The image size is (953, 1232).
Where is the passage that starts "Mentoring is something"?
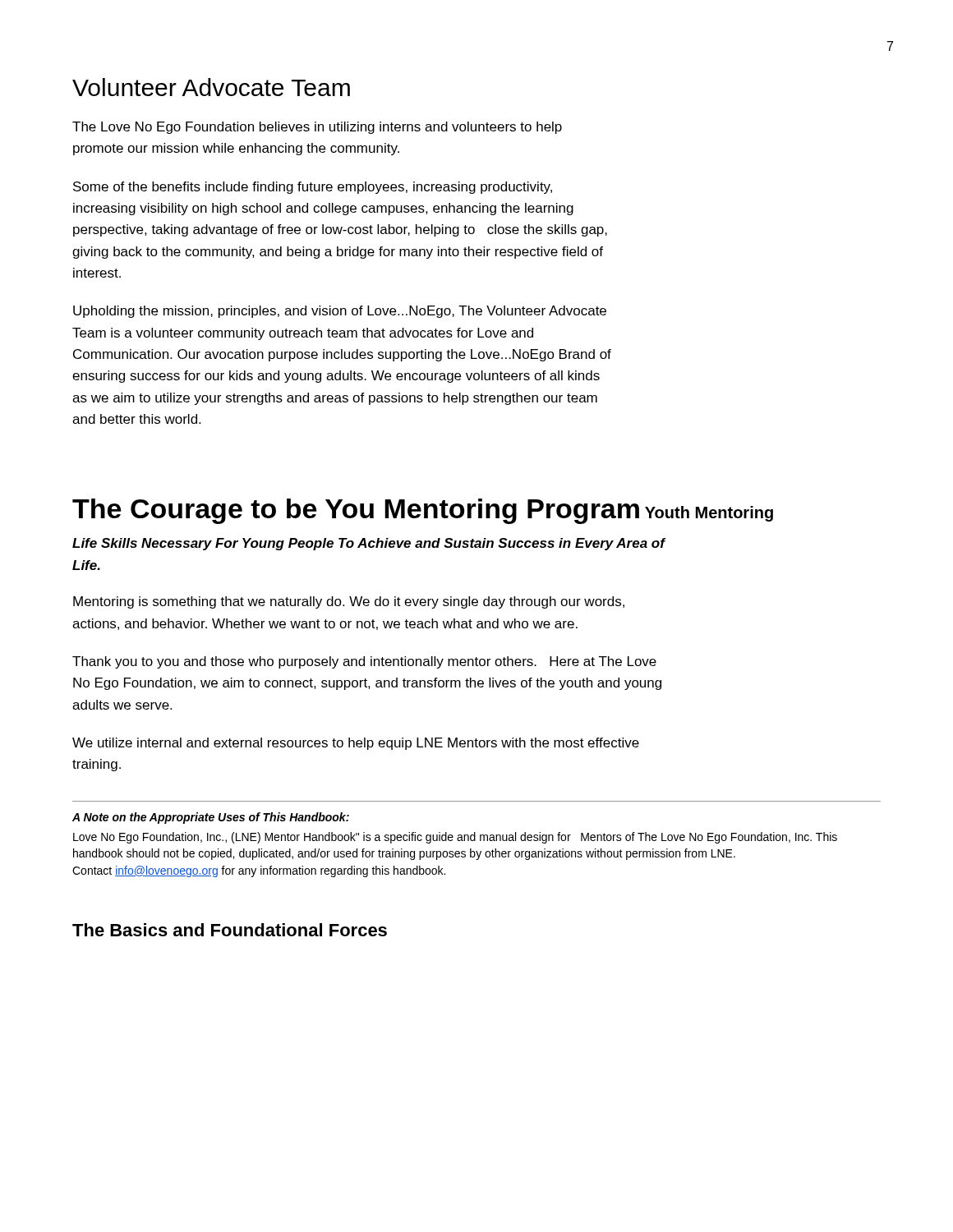349,613
